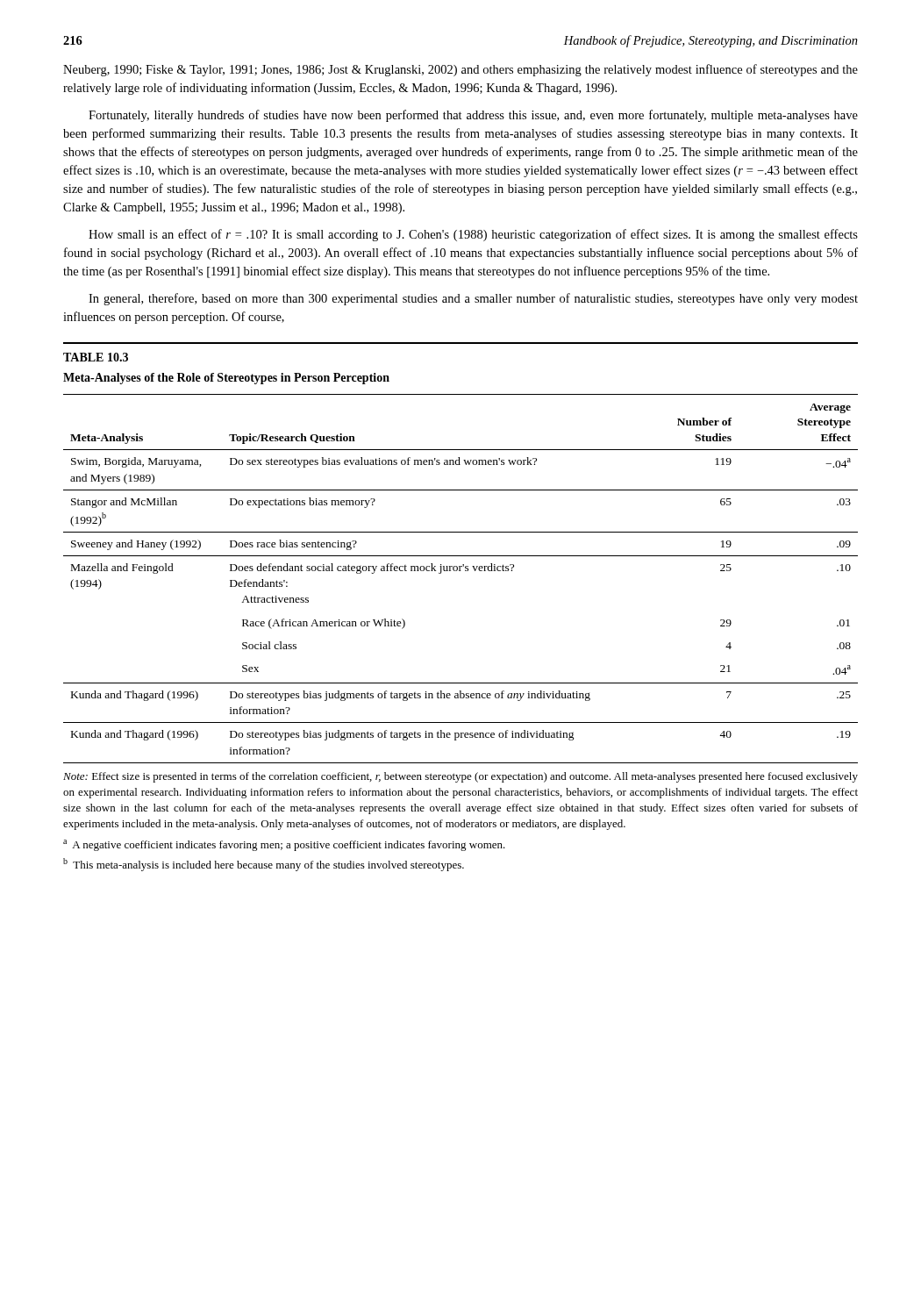Find "TABLE 10.3" on this page

click(x=96, y=358)
